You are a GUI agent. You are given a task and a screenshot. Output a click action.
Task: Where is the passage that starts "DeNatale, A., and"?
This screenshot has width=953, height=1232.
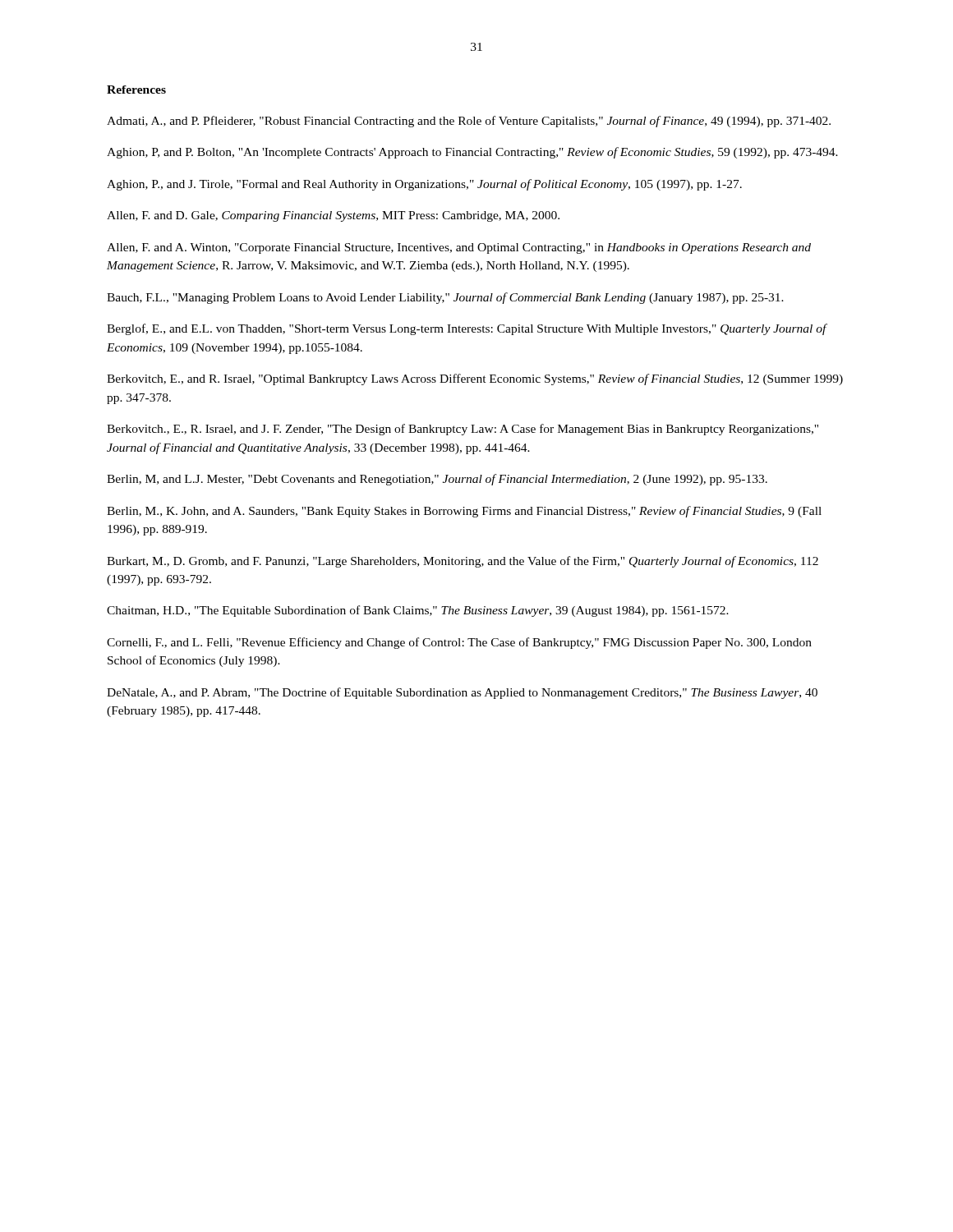(462, 701)
